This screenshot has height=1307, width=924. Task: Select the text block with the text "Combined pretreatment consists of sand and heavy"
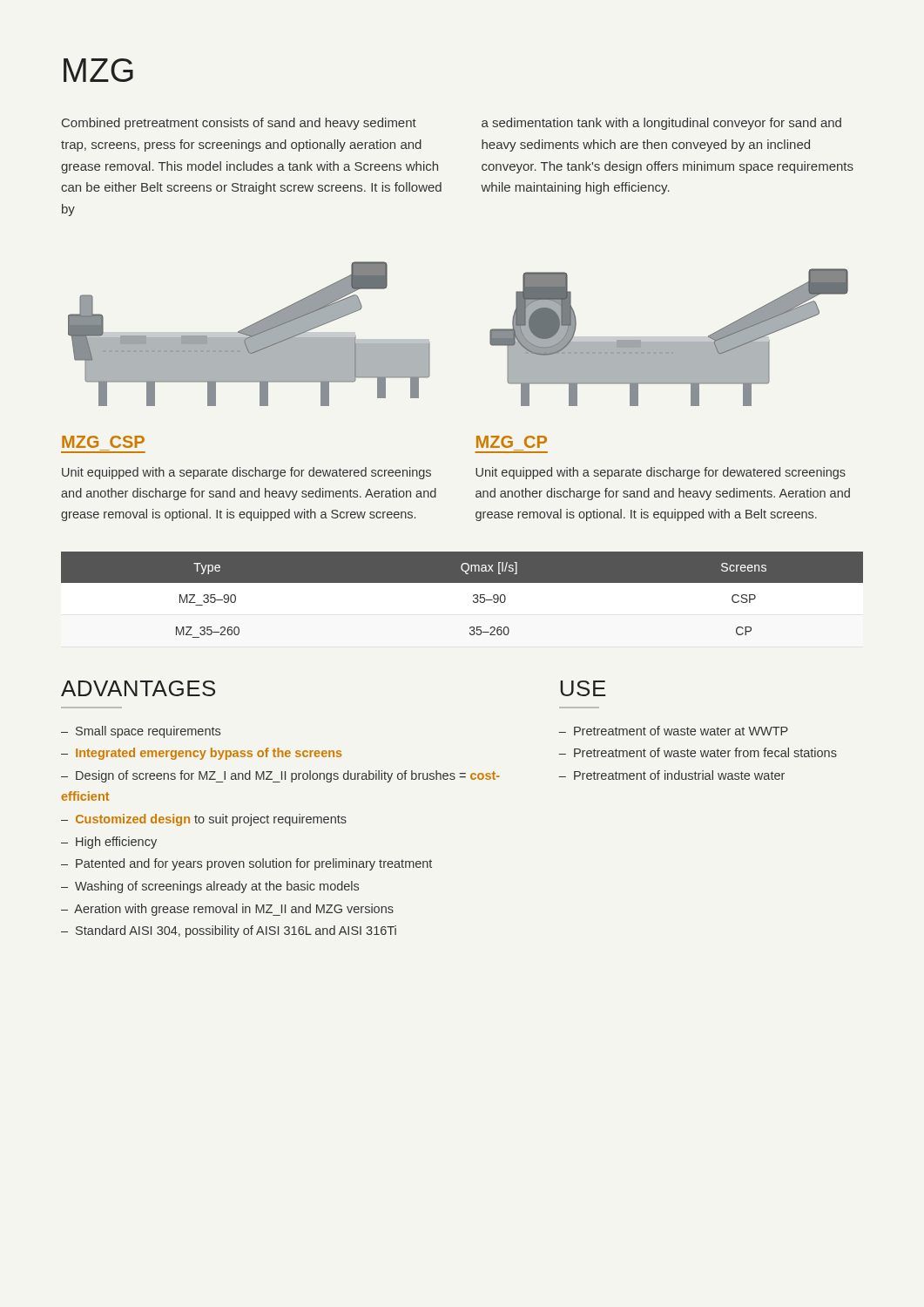(252, 166)
